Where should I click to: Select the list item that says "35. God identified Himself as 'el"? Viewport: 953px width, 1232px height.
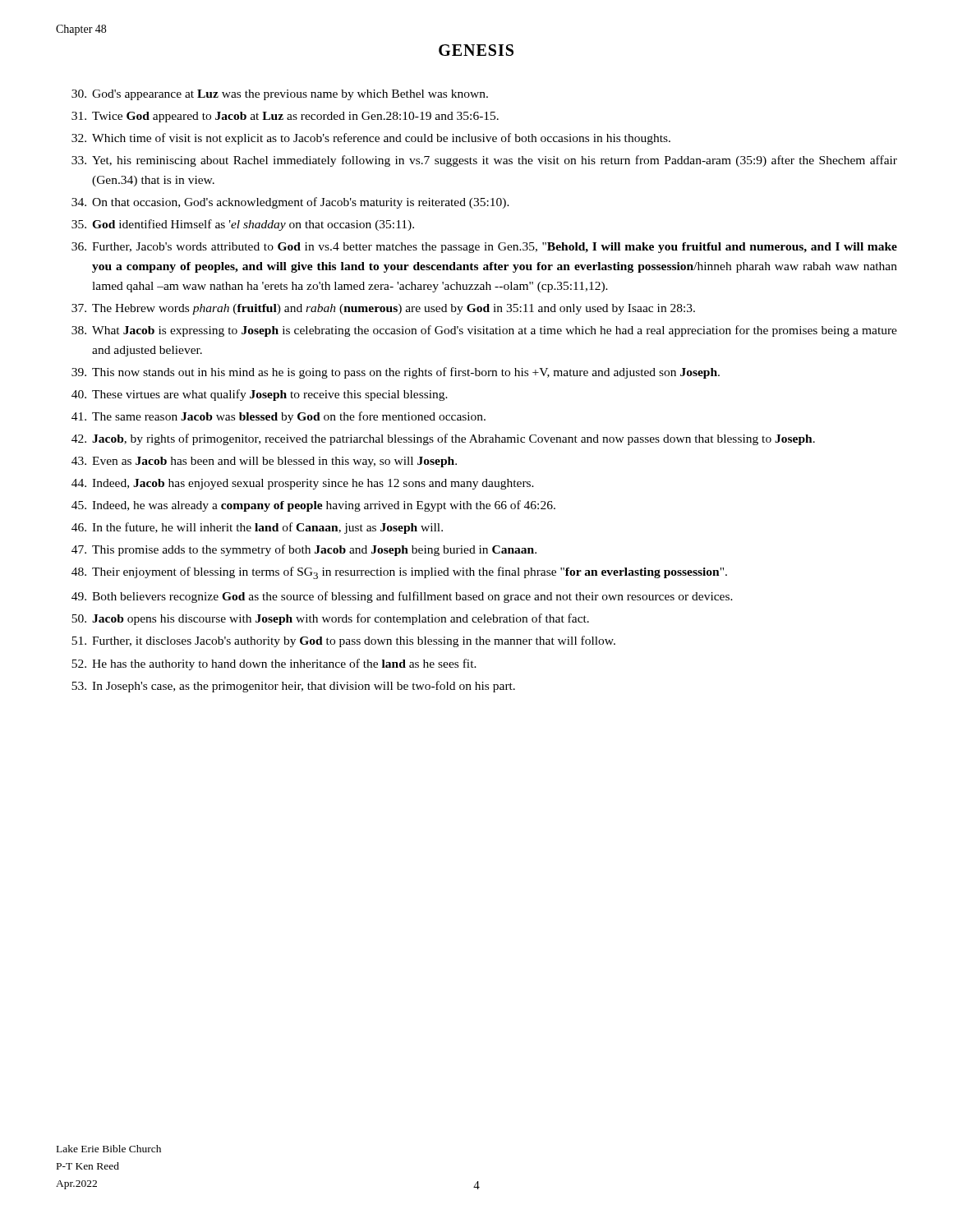pos(243,225)
